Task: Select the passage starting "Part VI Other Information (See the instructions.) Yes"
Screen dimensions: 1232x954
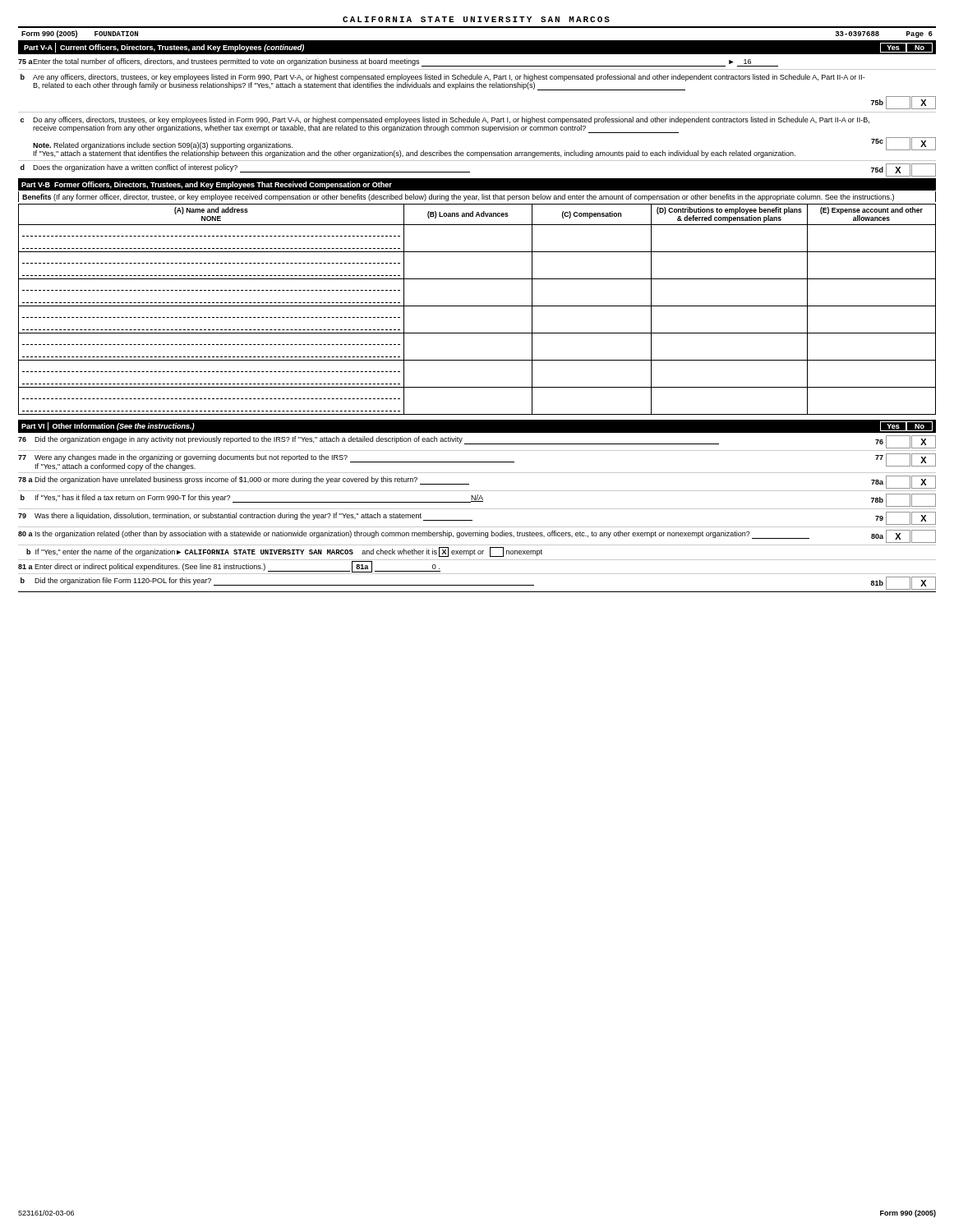Action: pos(477,426)
